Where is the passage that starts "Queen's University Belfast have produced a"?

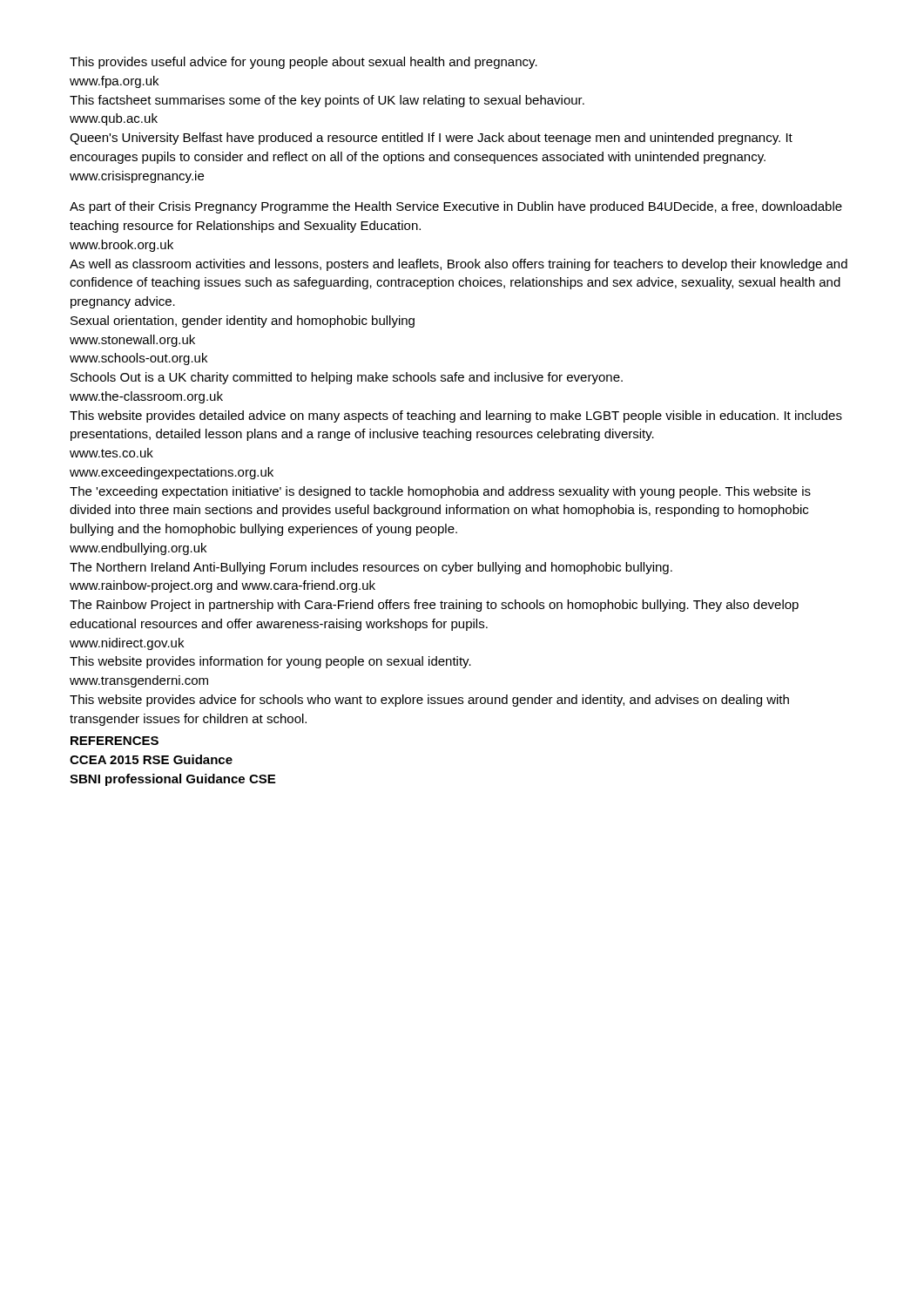click(x=431, y=156)
